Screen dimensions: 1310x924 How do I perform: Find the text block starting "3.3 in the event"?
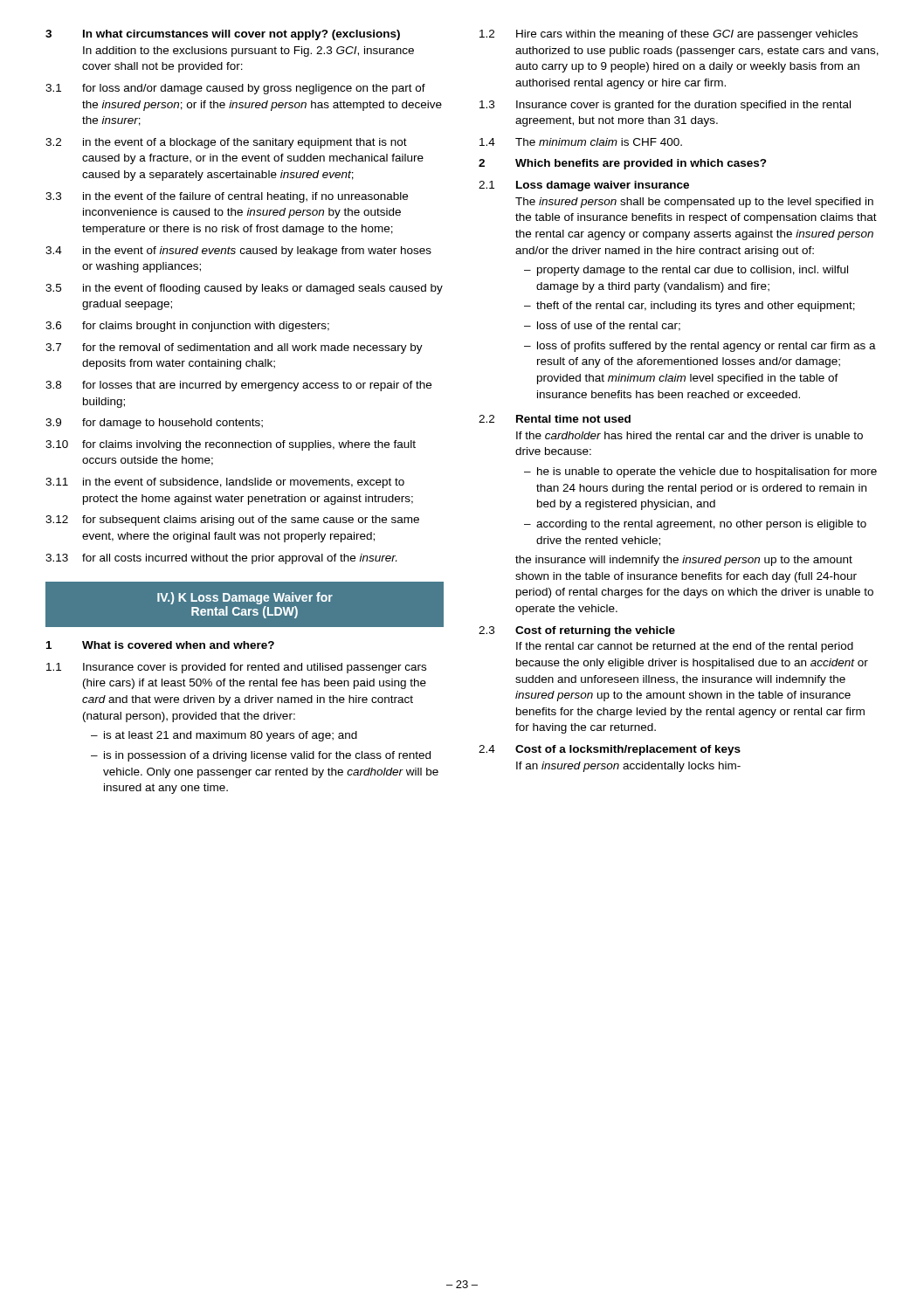245,213
